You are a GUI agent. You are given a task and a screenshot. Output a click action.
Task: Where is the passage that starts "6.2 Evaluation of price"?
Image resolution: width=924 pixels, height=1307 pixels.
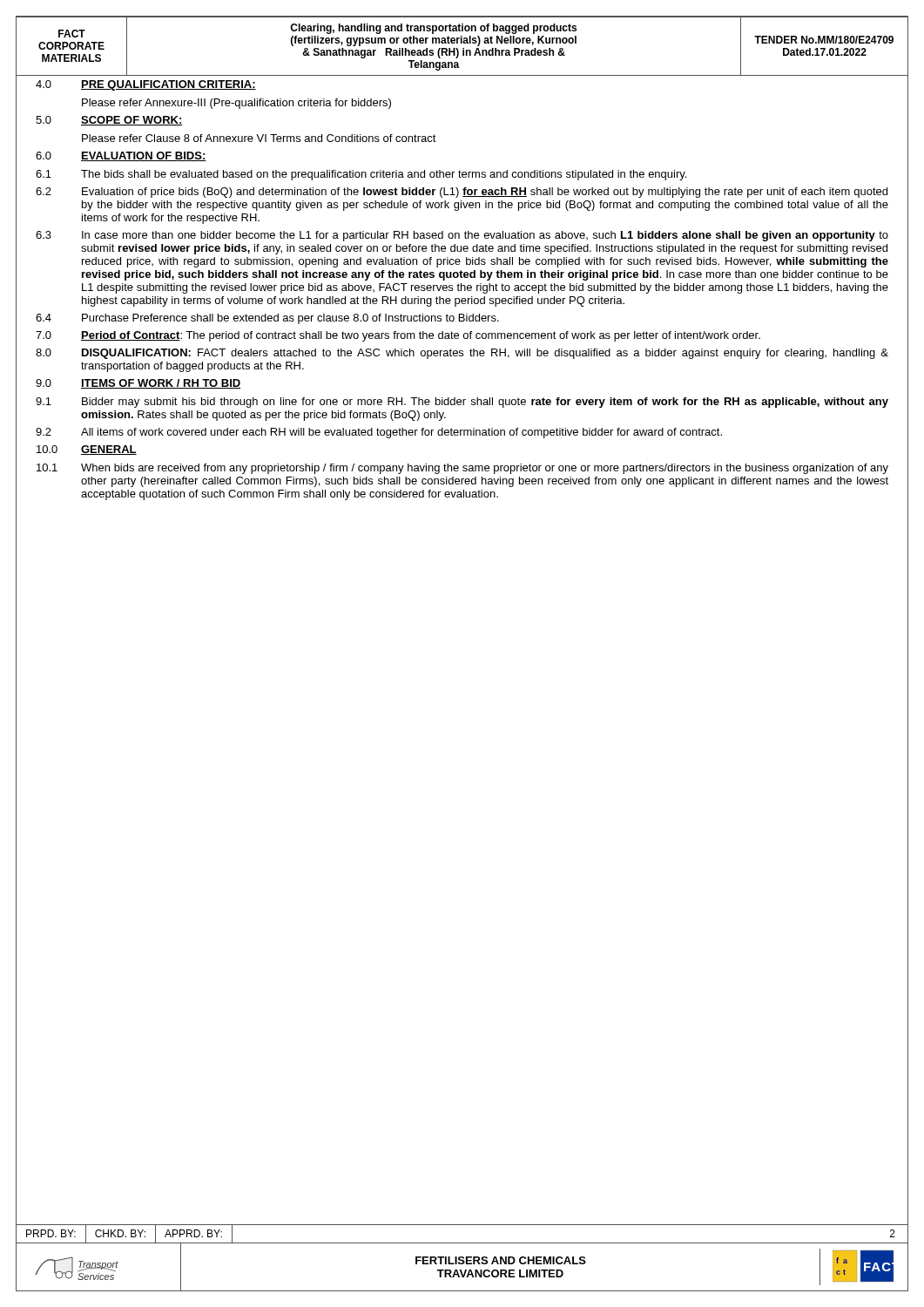click(x=462, y=204)
